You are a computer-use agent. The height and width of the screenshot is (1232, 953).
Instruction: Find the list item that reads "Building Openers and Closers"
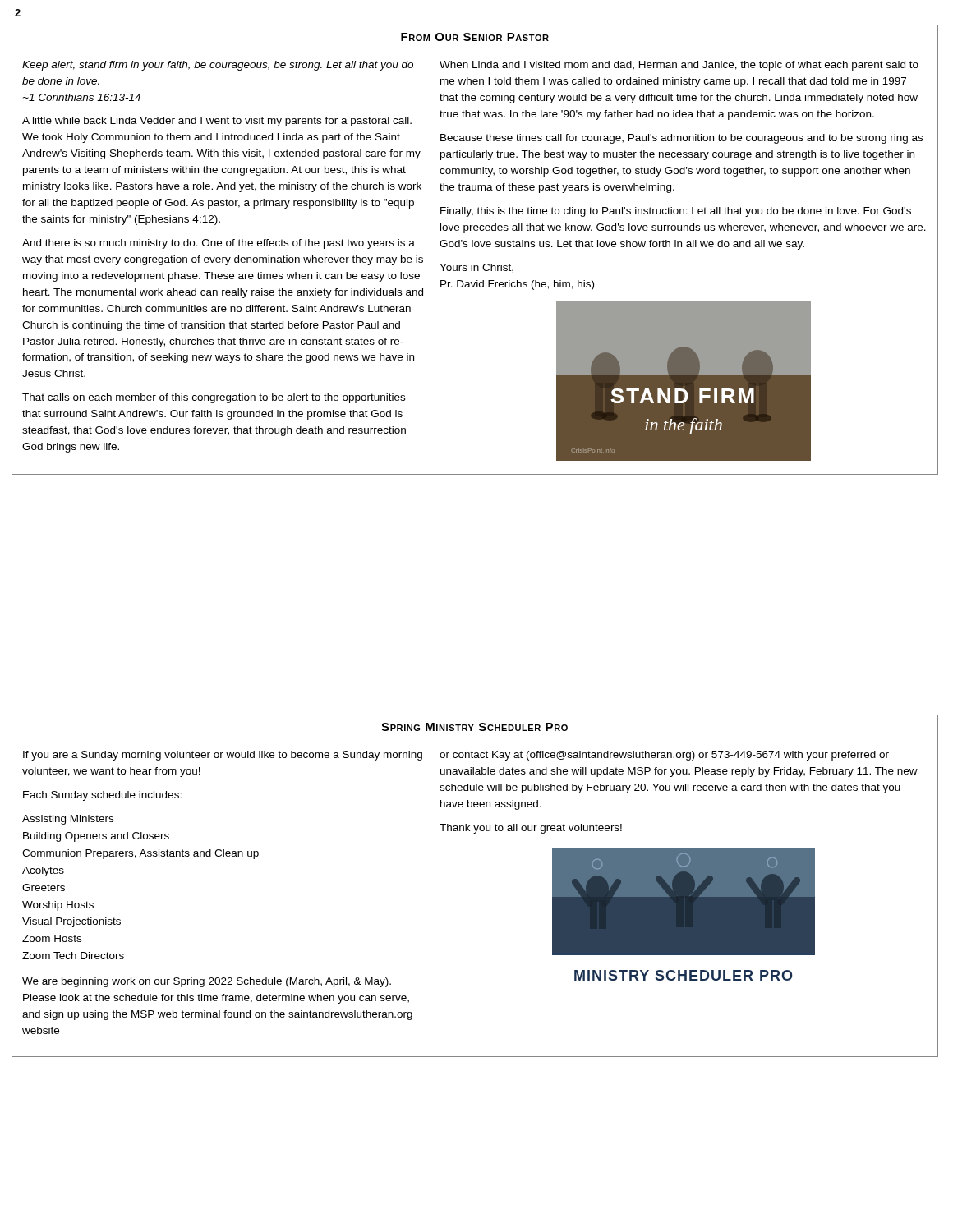point(96,836)
